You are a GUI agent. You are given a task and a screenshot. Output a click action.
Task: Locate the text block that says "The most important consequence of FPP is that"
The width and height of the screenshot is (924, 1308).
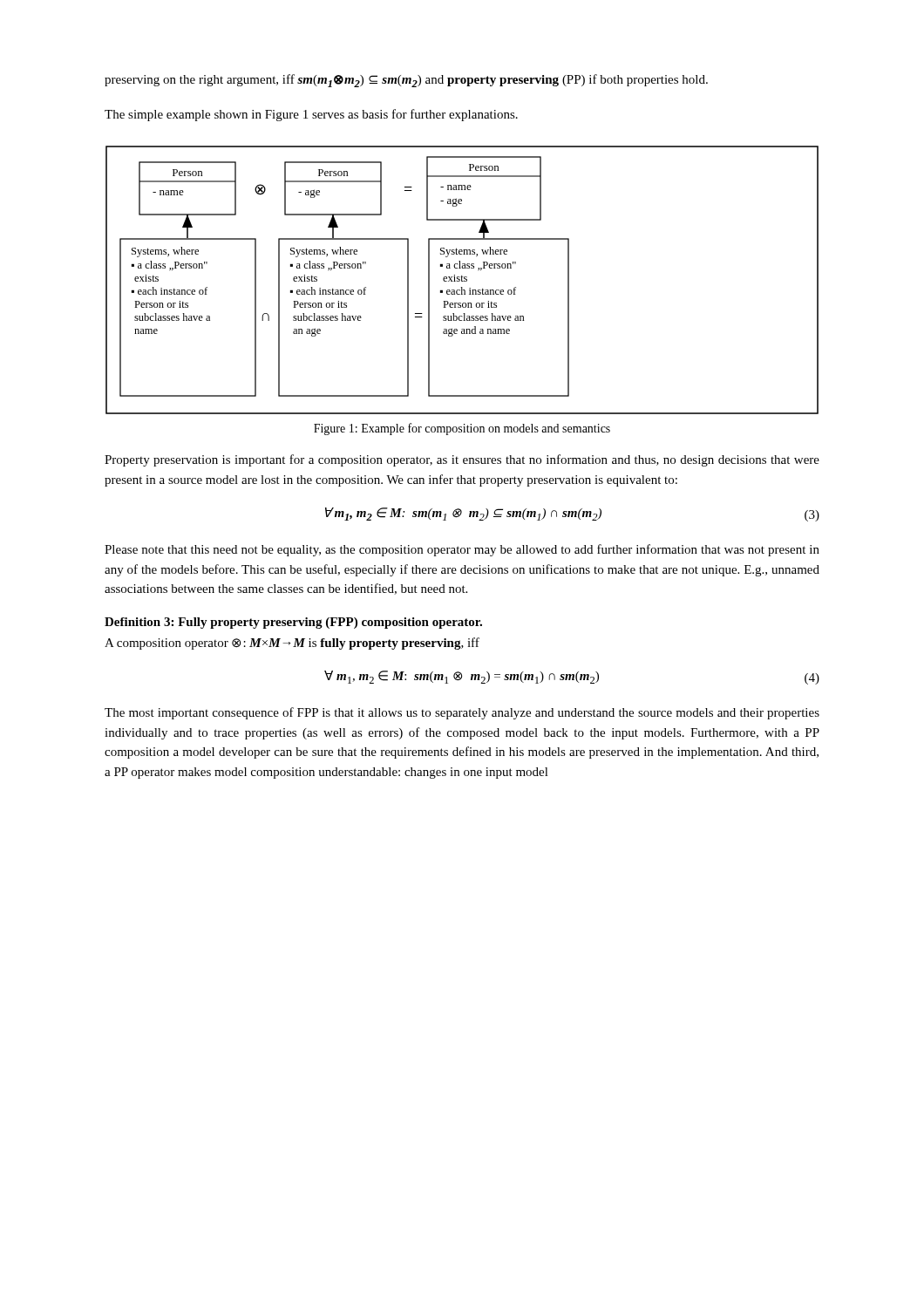click(462, 742)
